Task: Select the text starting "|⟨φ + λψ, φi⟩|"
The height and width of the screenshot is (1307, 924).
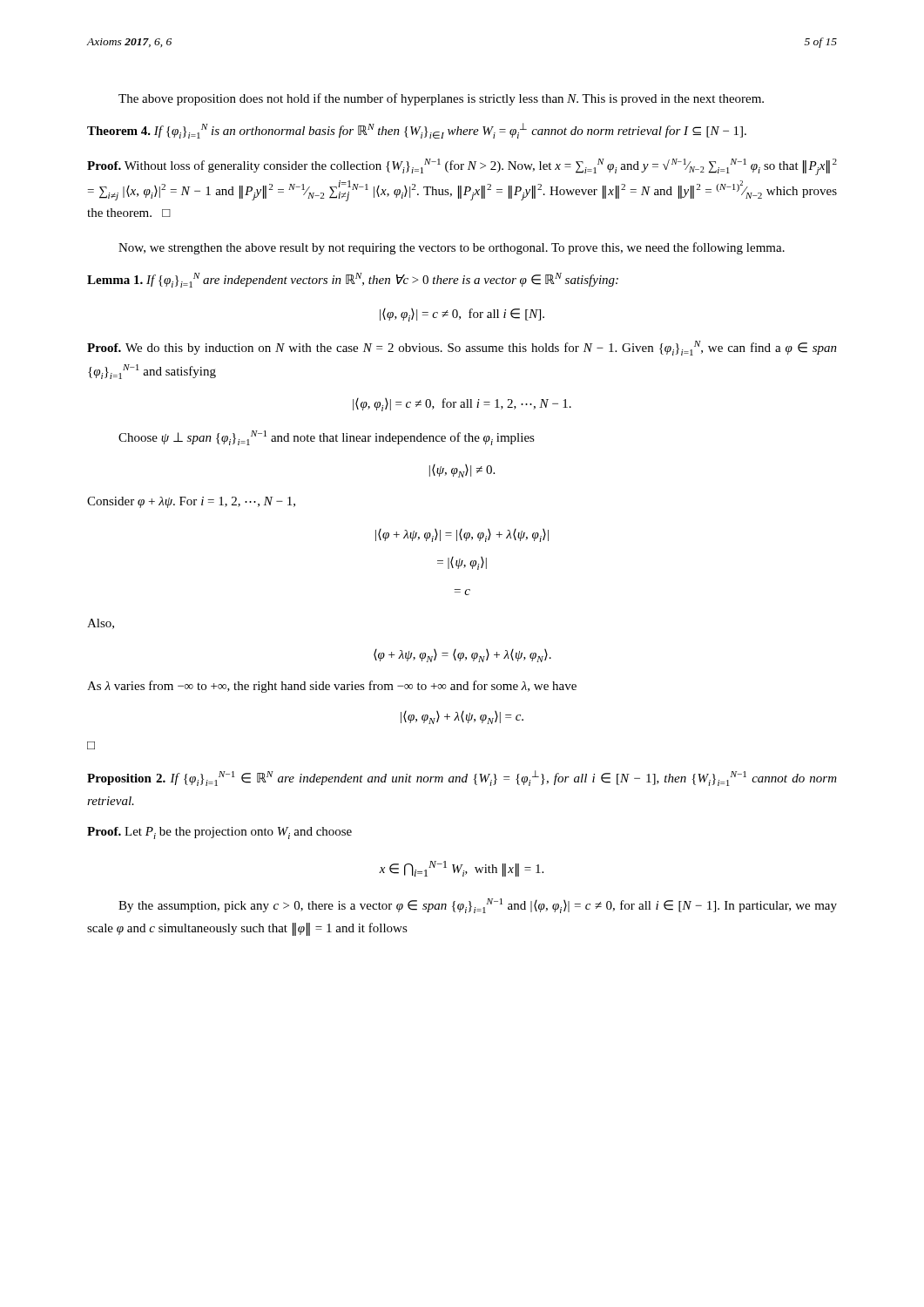Action: click(462, 562)
